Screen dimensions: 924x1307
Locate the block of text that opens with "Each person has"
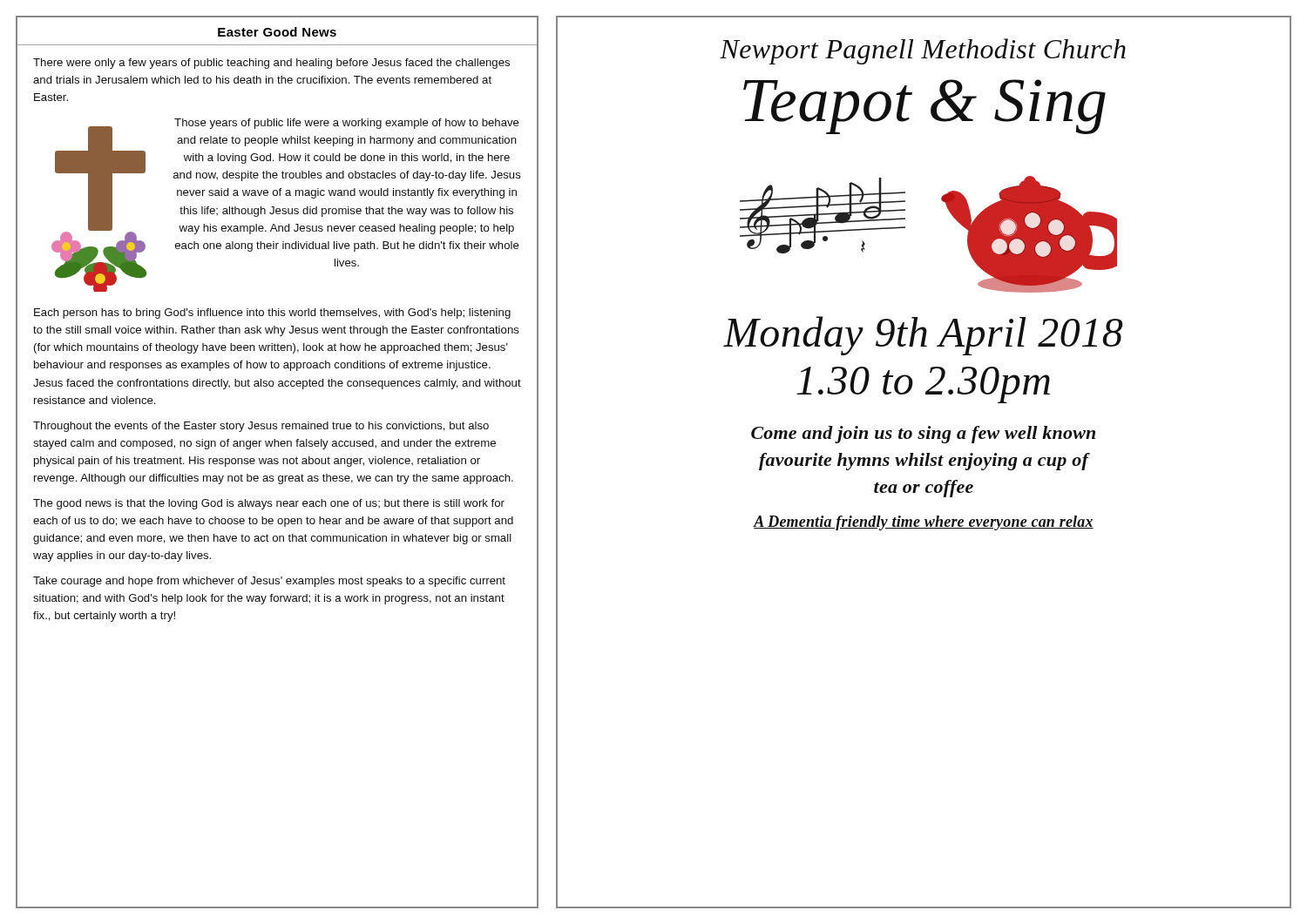pyautogui.click(x=277, y=356)
